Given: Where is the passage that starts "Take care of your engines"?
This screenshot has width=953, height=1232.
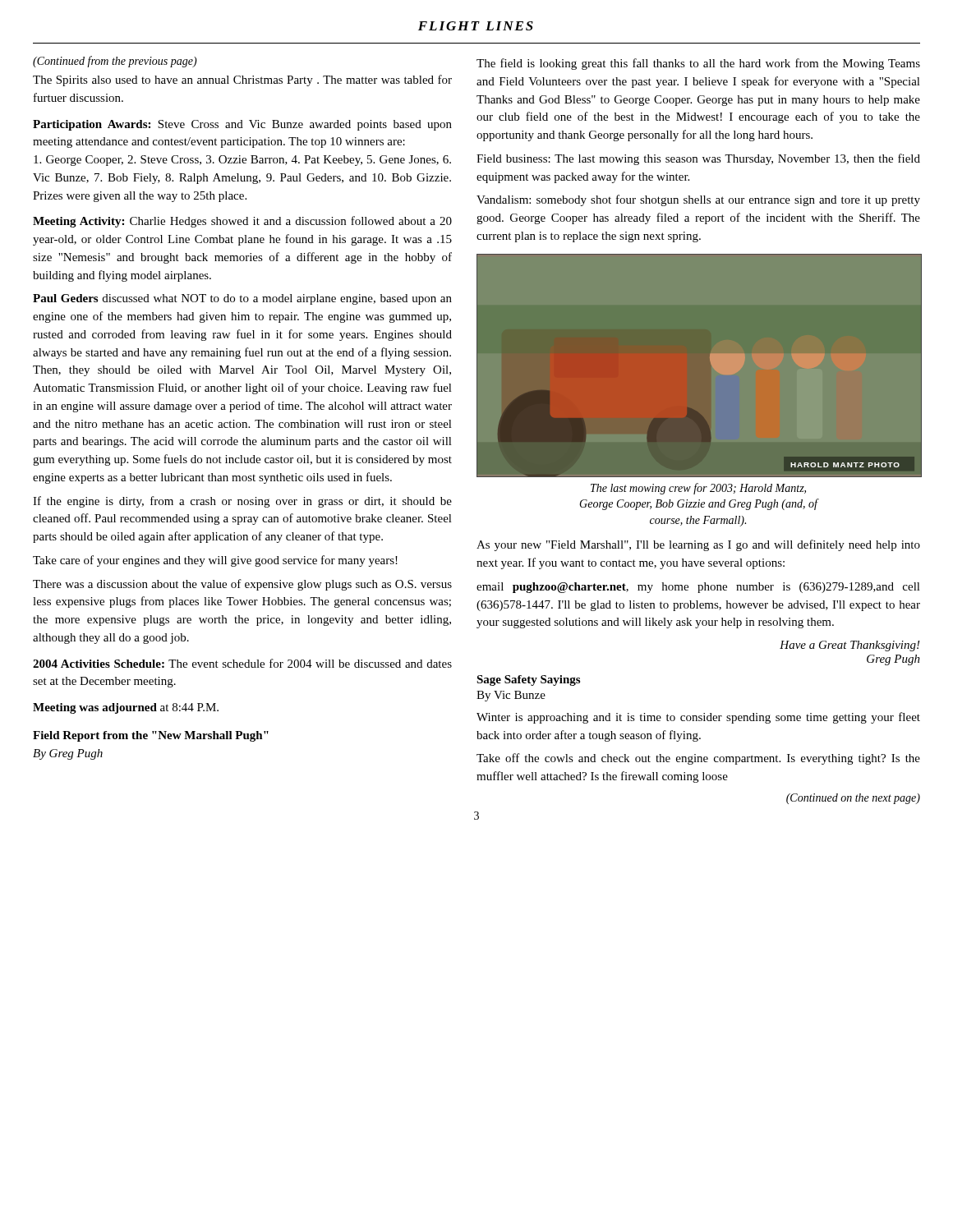Looking at the screenshot, I should click(x=242, y=561).
